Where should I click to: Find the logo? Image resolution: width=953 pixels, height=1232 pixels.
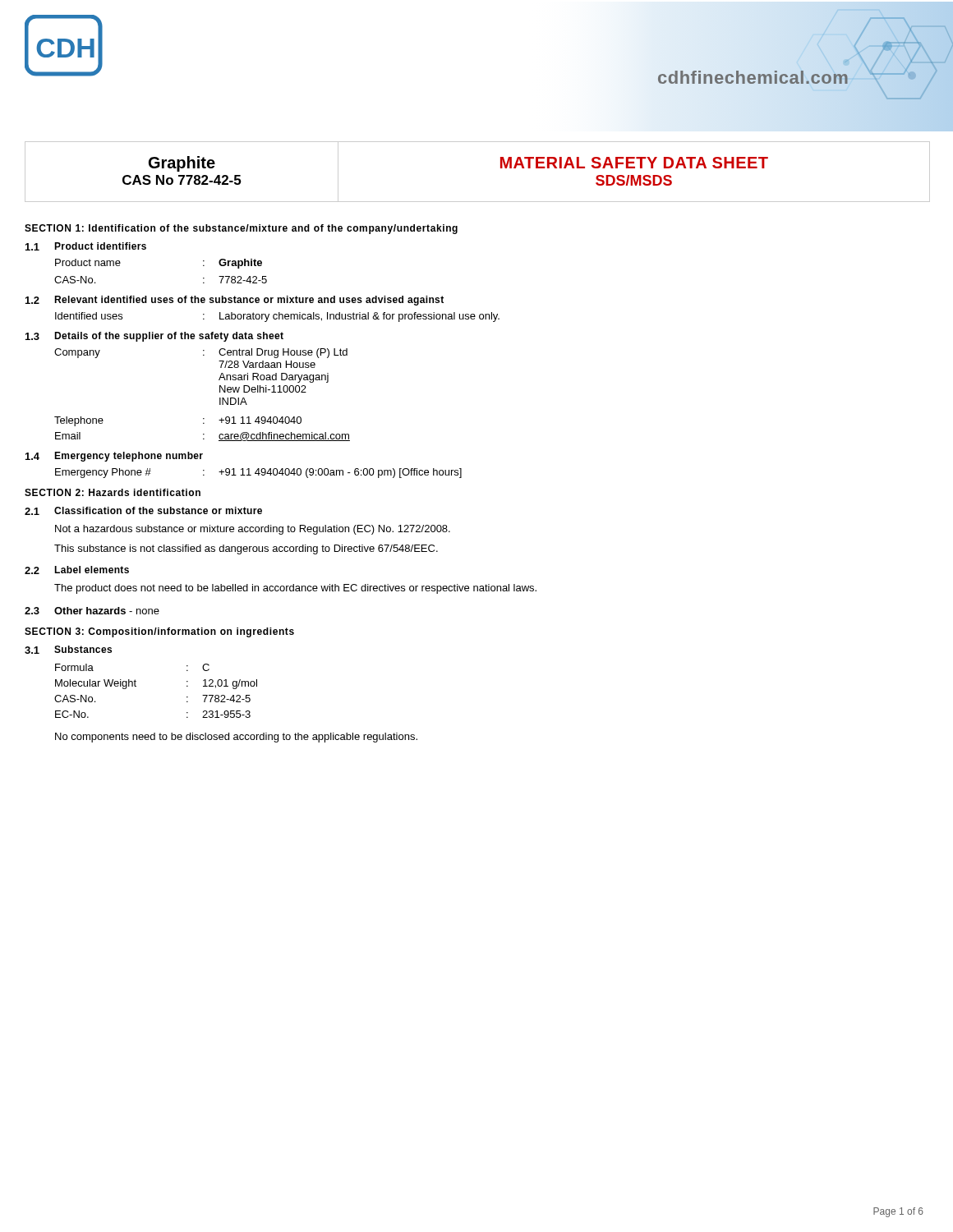point(476,66)
